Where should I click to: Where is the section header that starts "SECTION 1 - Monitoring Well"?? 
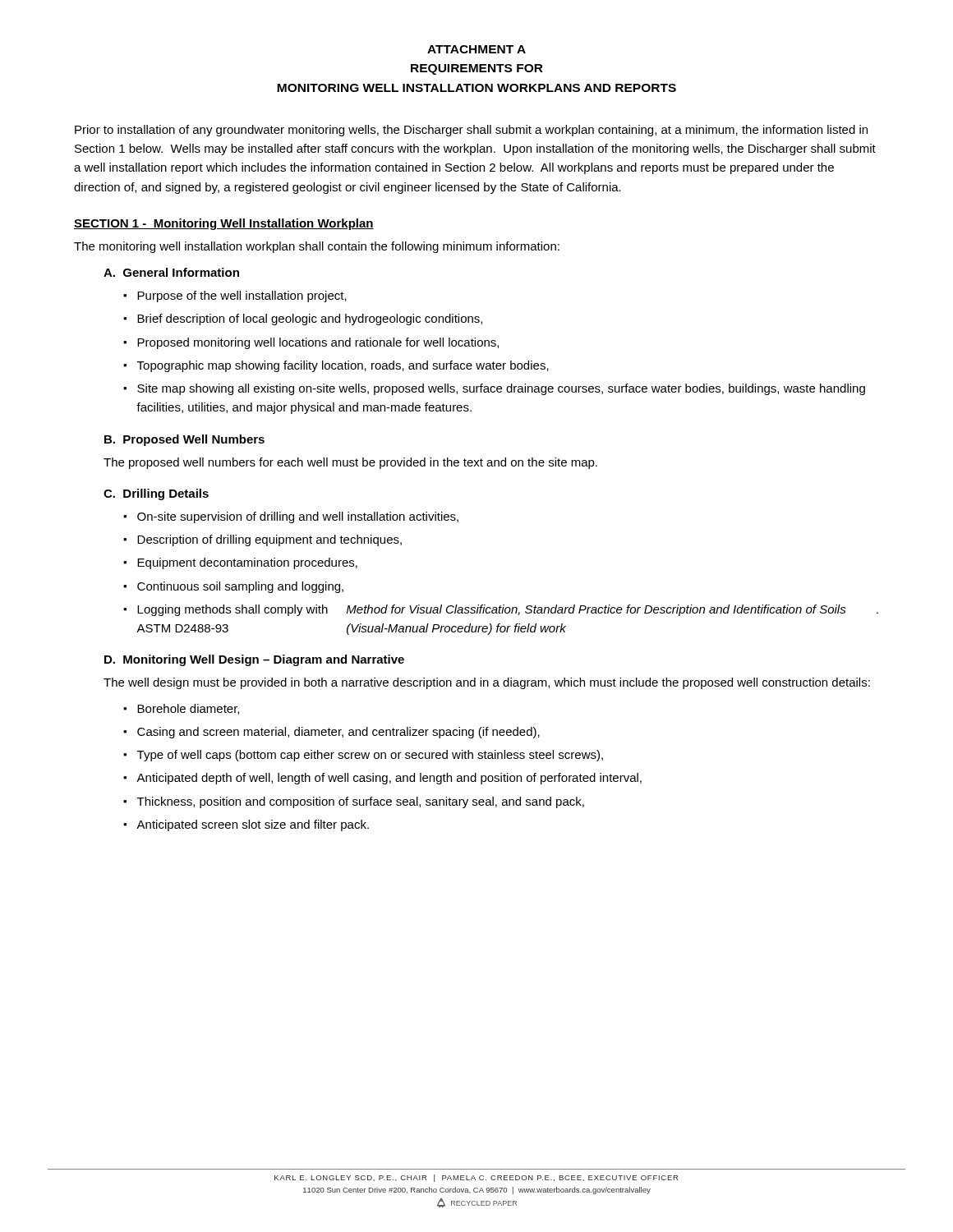224,223
